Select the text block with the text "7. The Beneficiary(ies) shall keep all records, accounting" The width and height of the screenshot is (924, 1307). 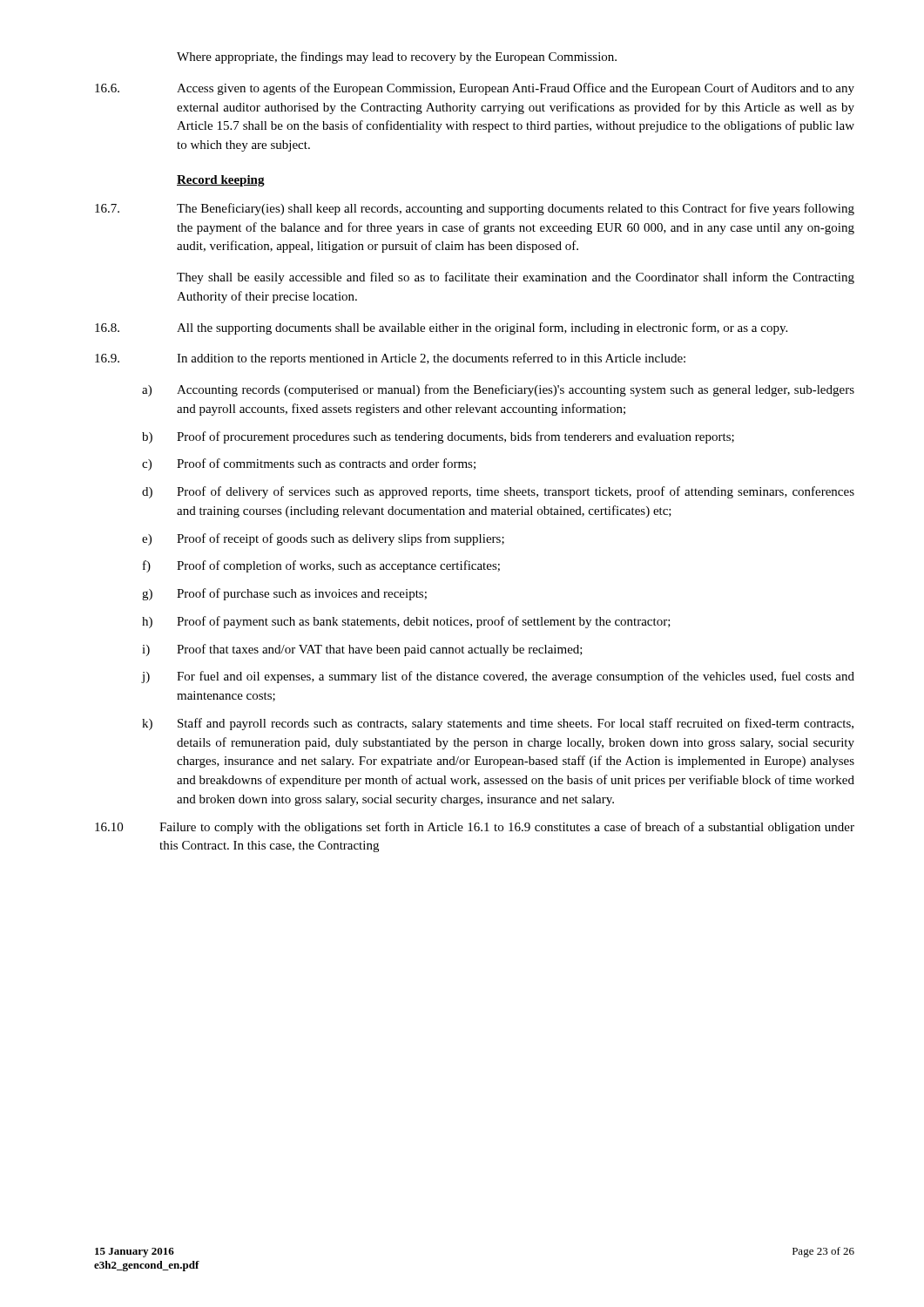pos(474,228)
